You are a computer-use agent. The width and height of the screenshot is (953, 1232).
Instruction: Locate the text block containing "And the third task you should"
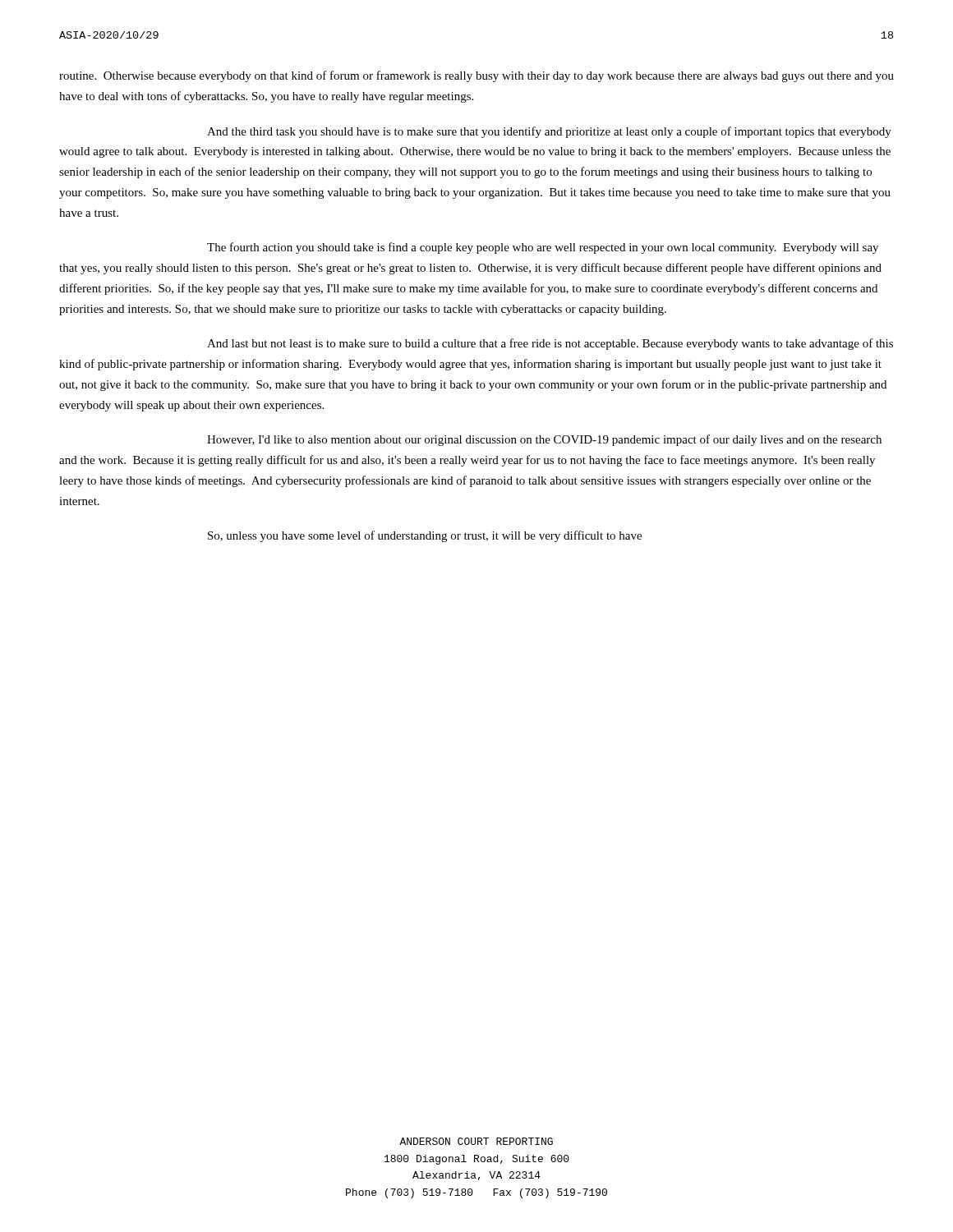click(475, 172)
